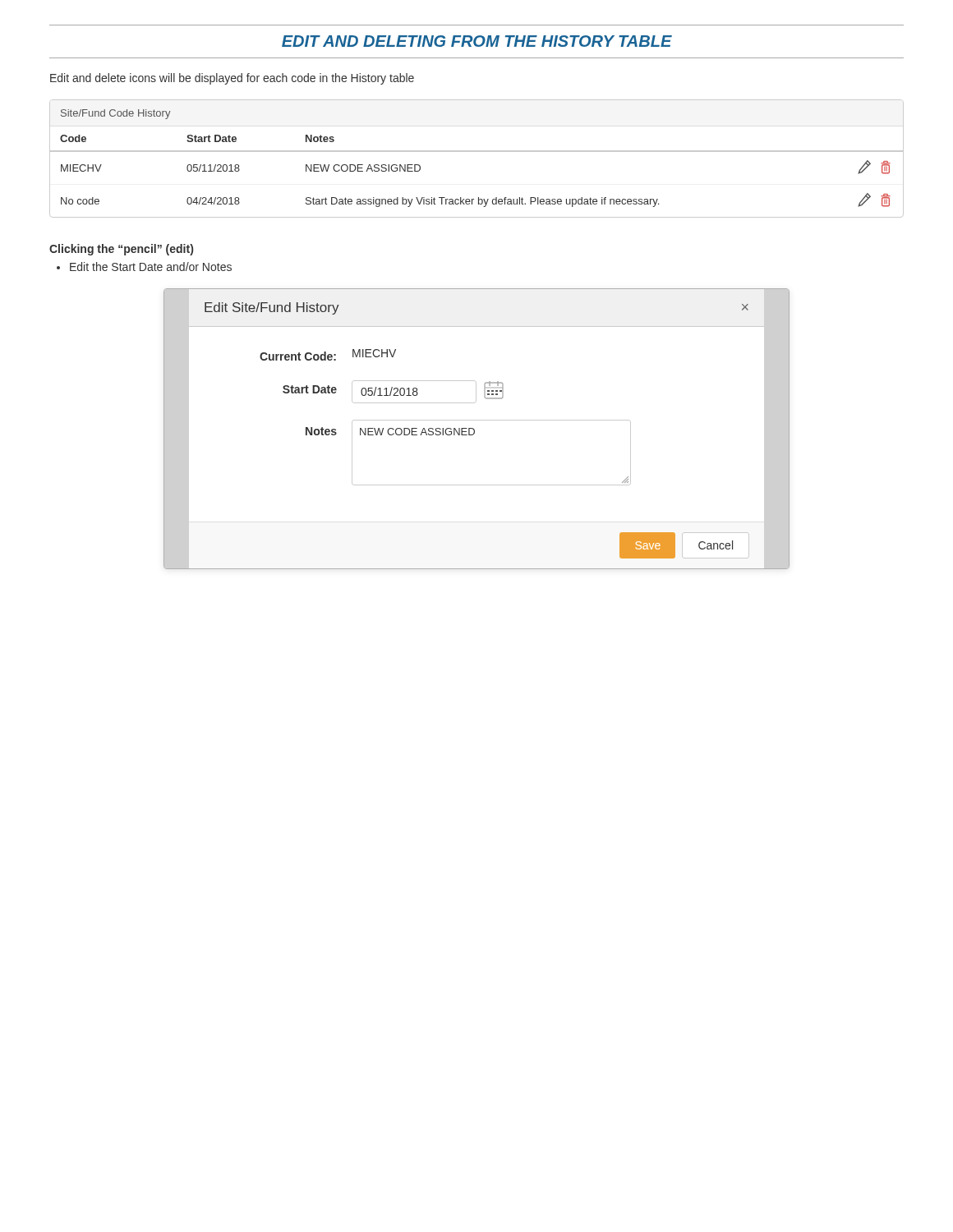Find the passage starting "Clicking the “pencil” (edit)"
Screen dimensions: 1232x953
coord(122,249)
